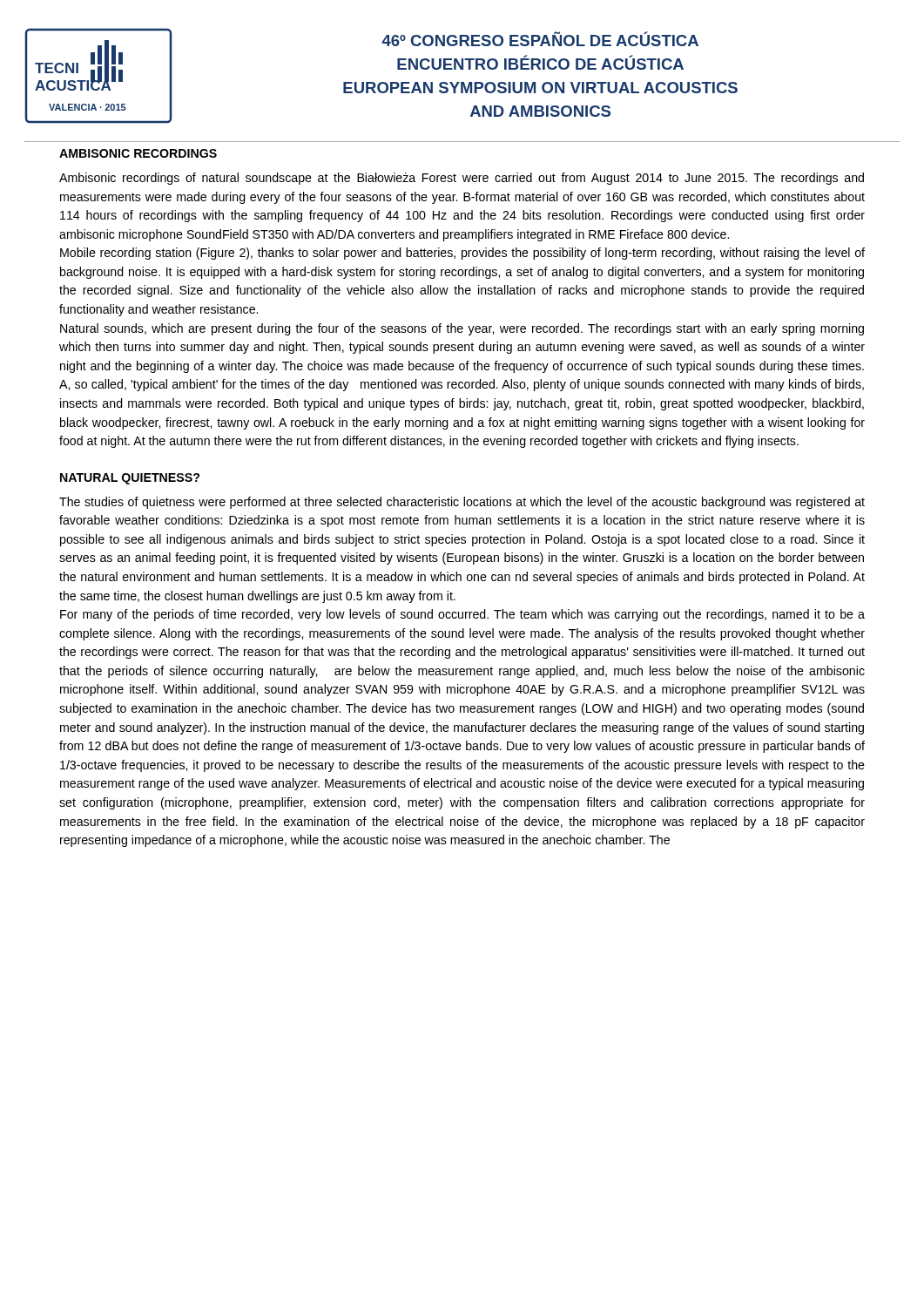Point to the text block starting "Ambisonic recordings of natural soundscape at the"
The width and height of the screenshot is (924, 1307).
pos(462,179)
